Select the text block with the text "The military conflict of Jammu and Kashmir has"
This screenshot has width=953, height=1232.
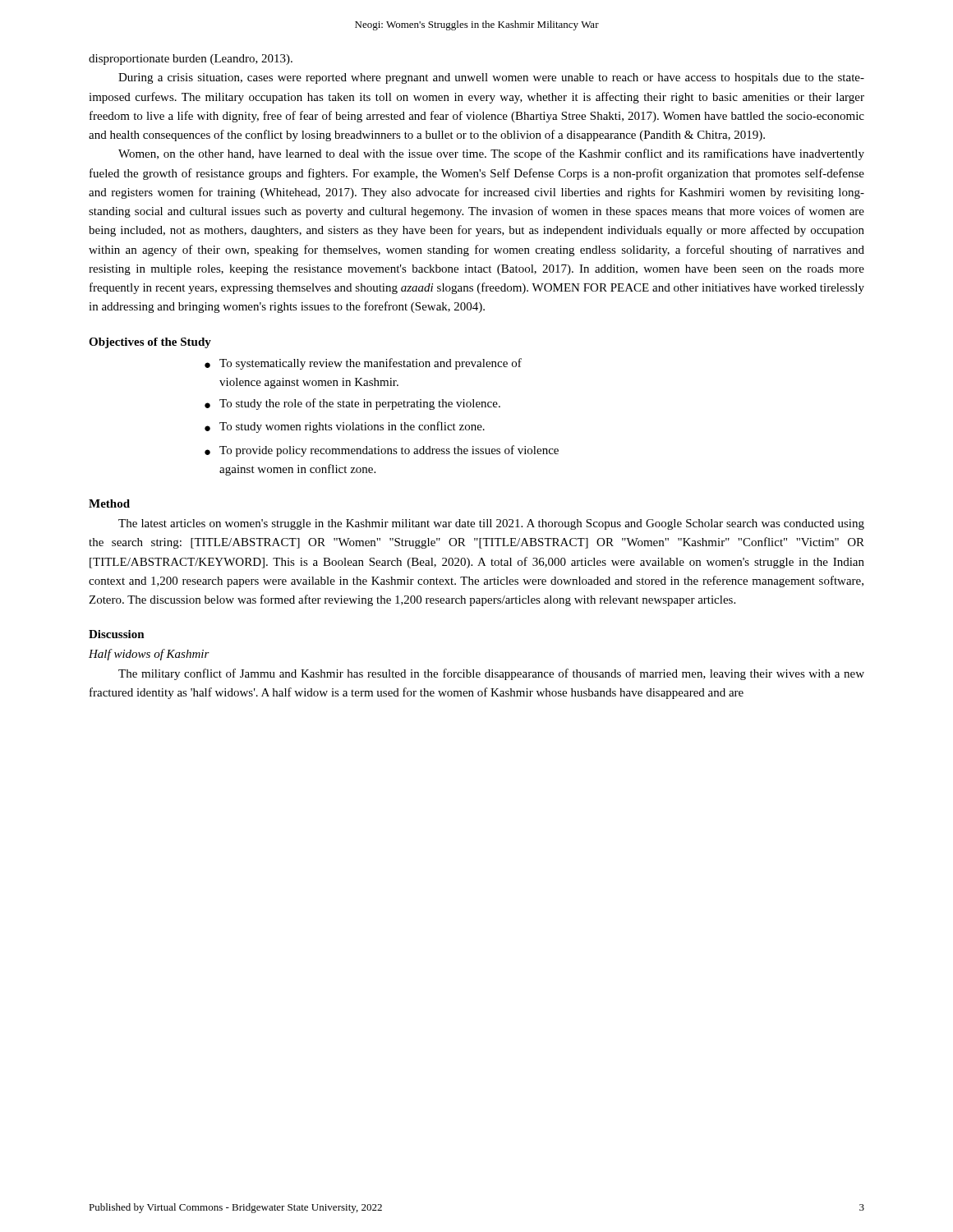click(476, 683)
